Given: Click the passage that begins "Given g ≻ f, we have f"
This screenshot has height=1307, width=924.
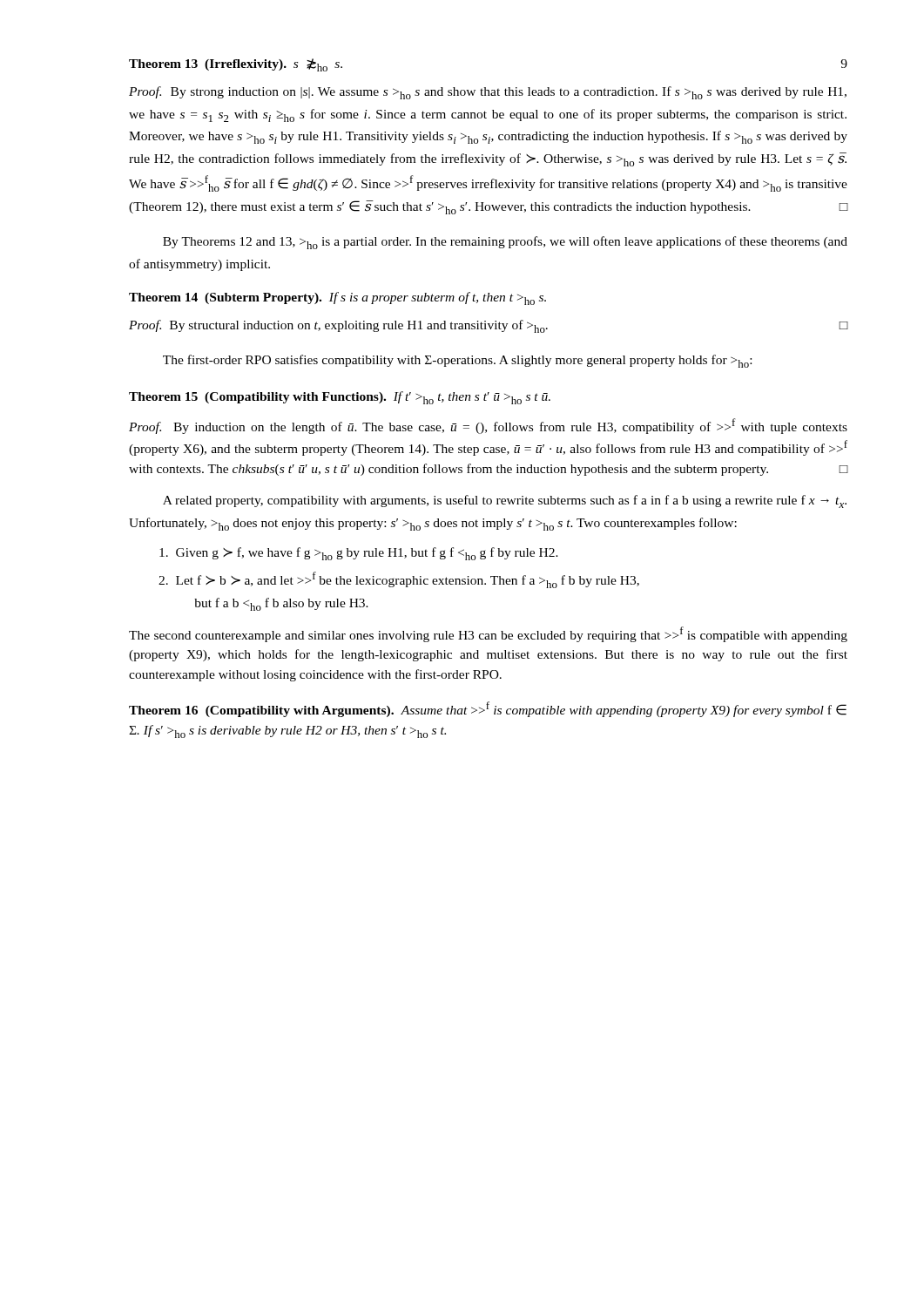Looking at the screenshot, I should pyautogui.click(x=503, y=554).
